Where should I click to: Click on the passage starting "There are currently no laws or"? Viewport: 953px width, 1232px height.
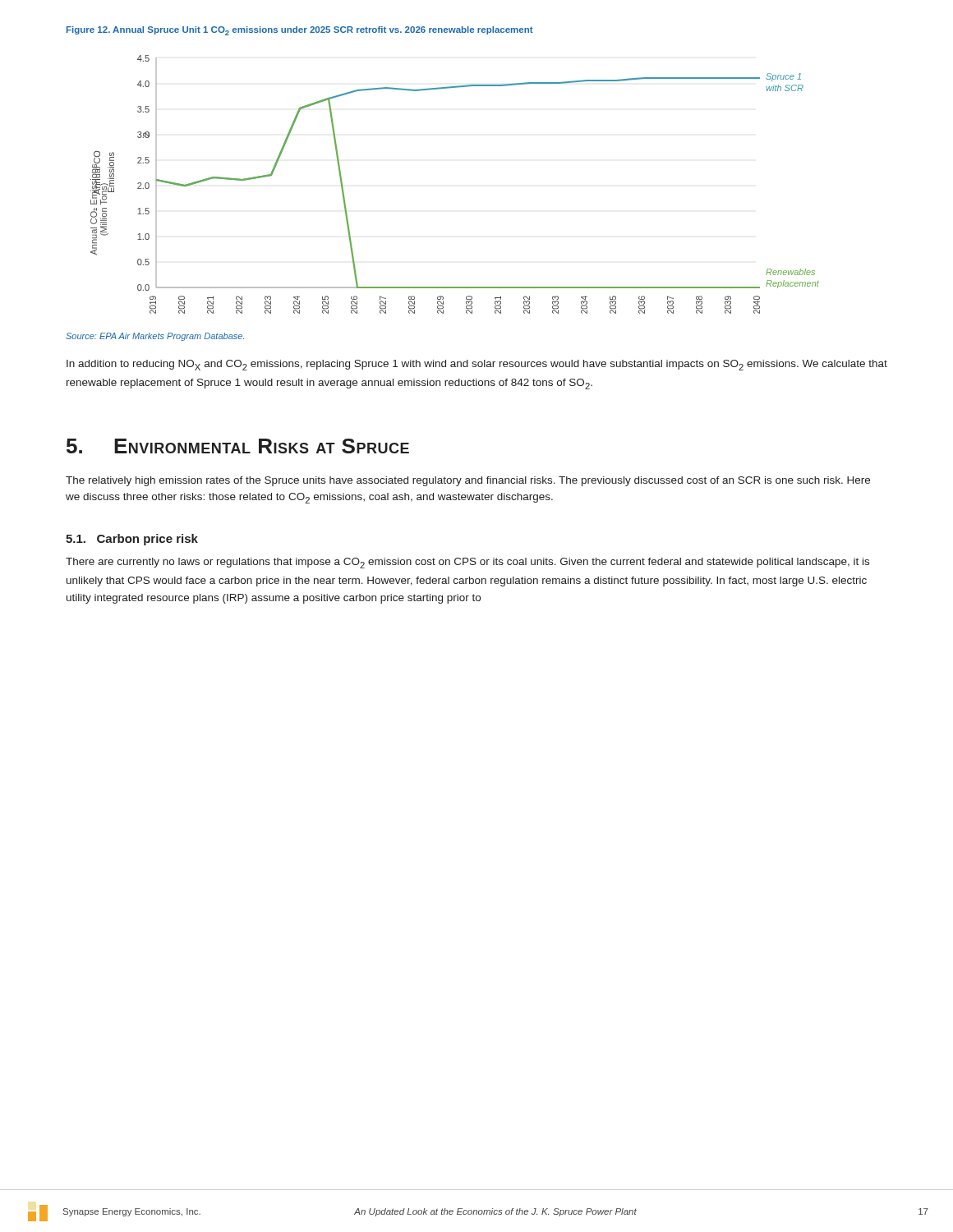468,579
